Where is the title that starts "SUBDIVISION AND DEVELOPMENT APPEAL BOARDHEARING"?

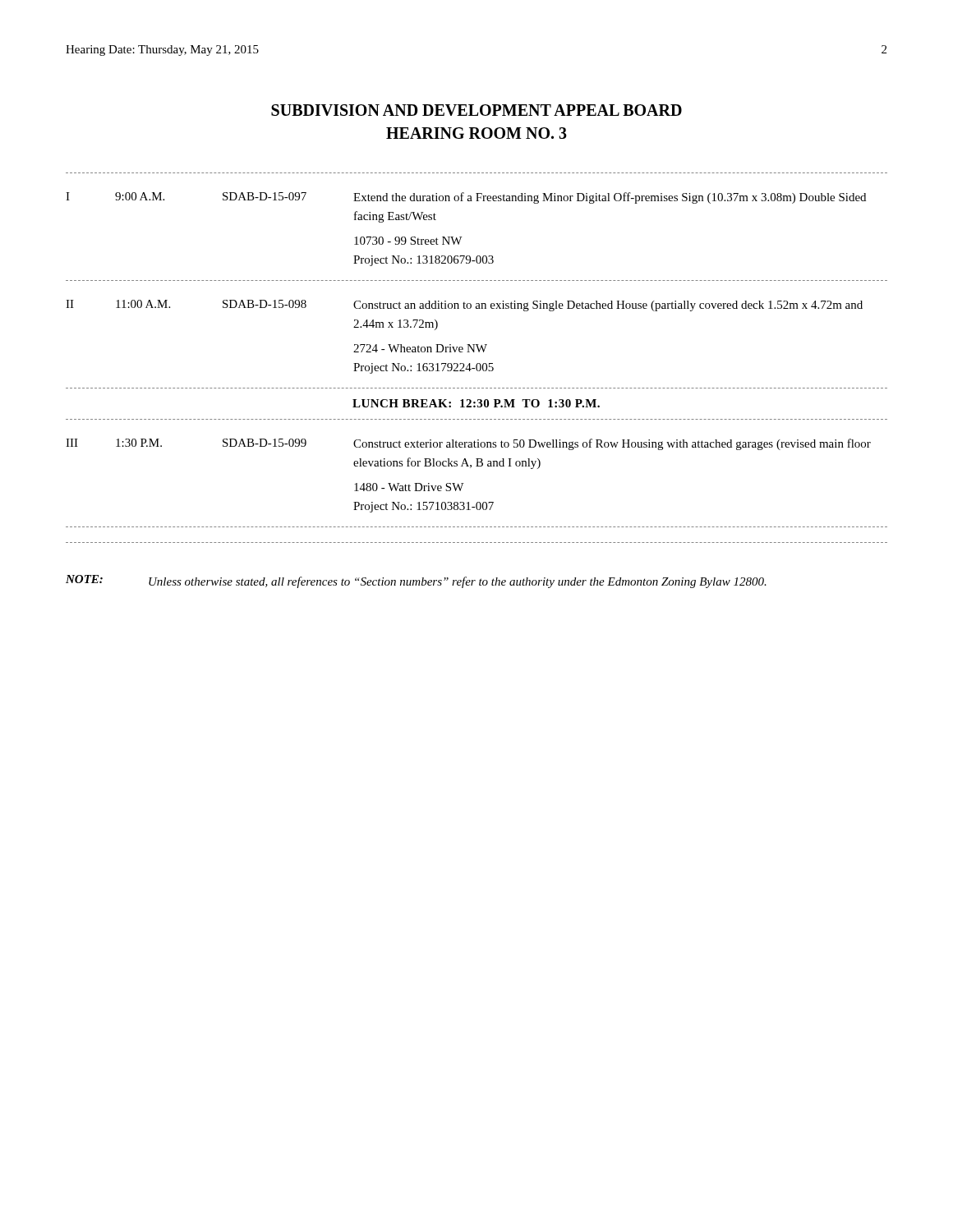(476, 122)
